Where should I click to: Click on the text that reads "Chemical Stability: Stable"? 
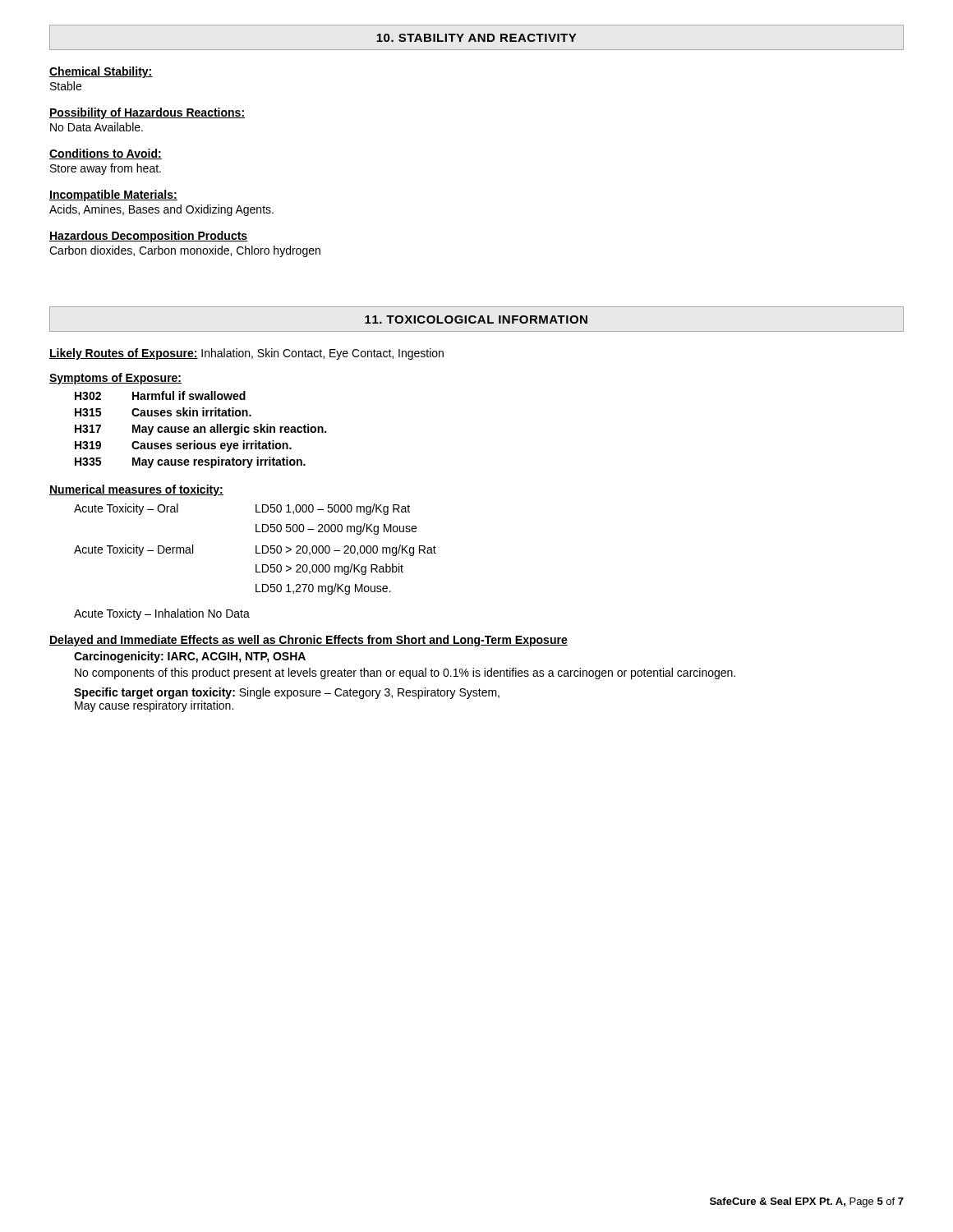pyautogui.click(x=101, y=72)
